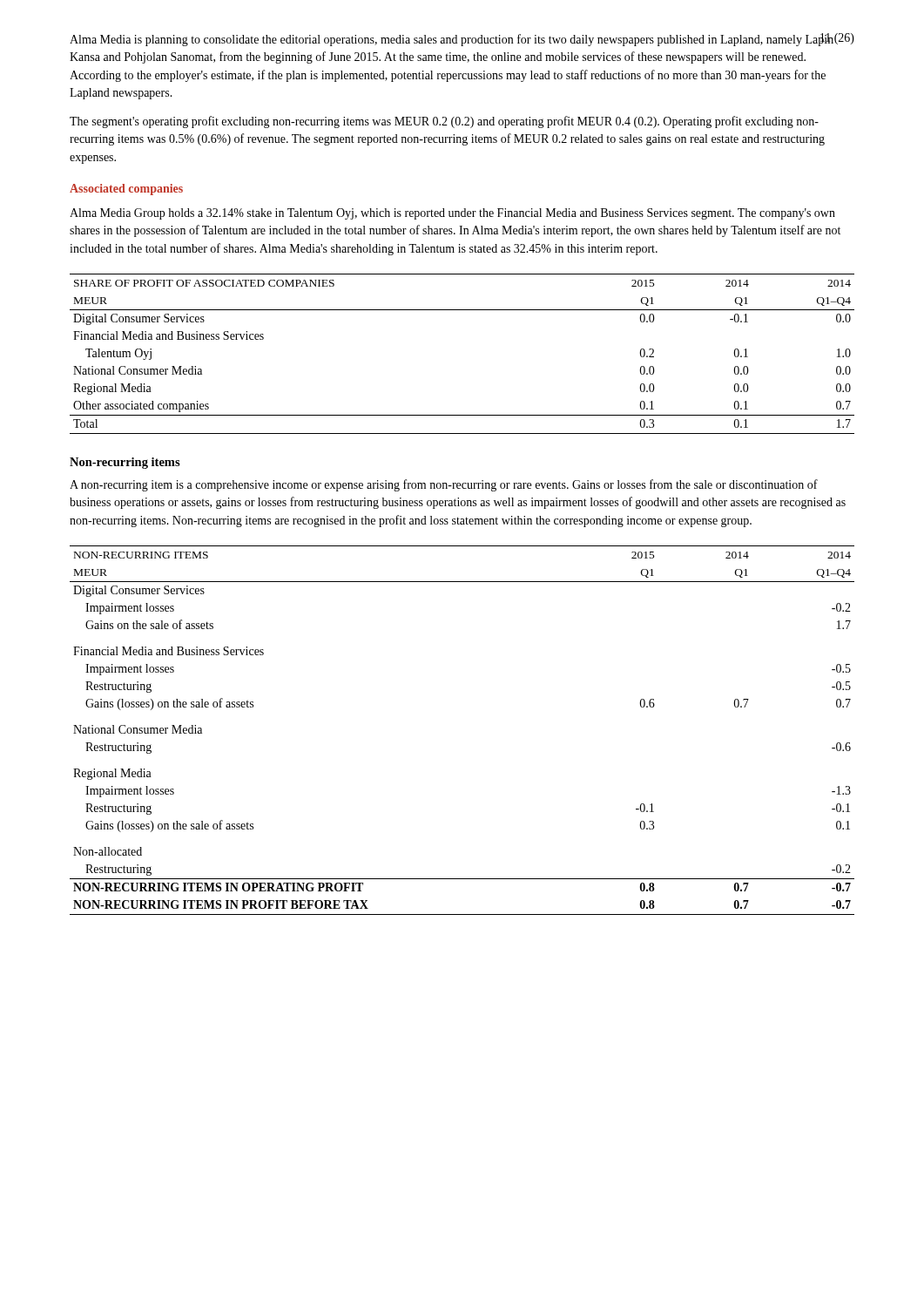Locate the block of text that opens with "Alma Media Group"
The width and height of the screenshot is (924, 1307).
pyautogui.click(x=462, y=231)
